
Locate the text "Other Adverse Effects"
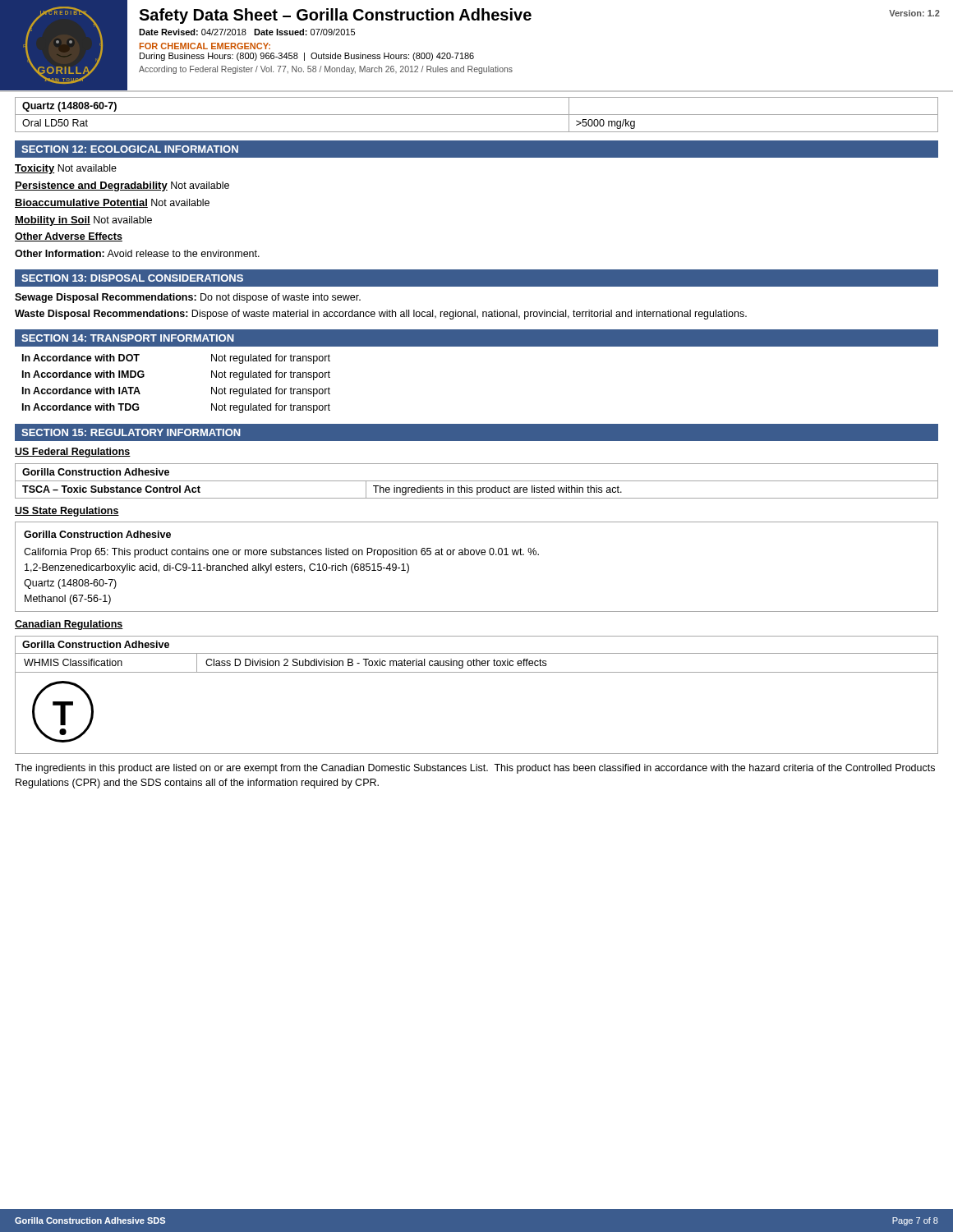coord(69,237)
